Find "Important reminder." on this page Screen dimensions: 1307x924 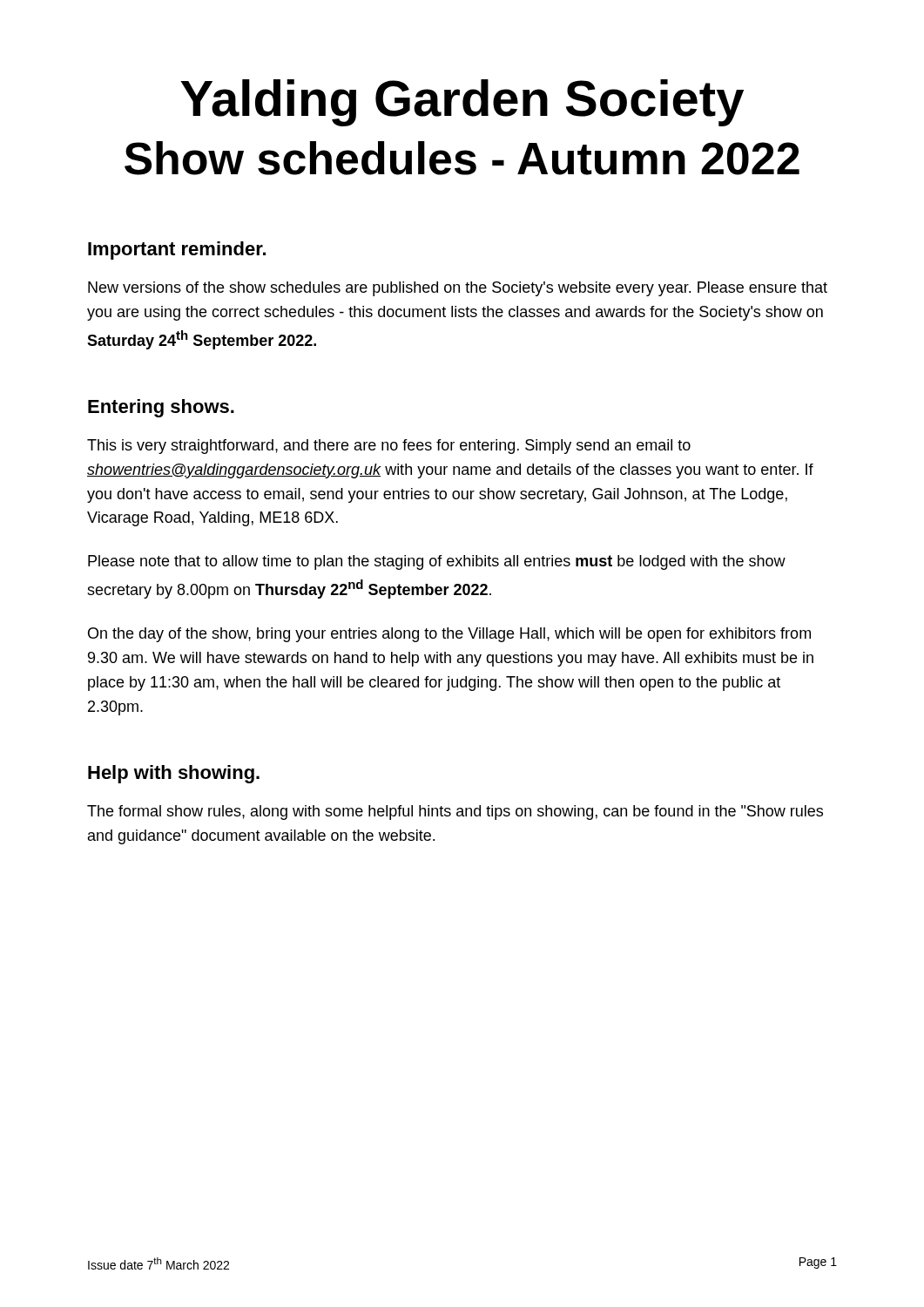tap(177, 249)
